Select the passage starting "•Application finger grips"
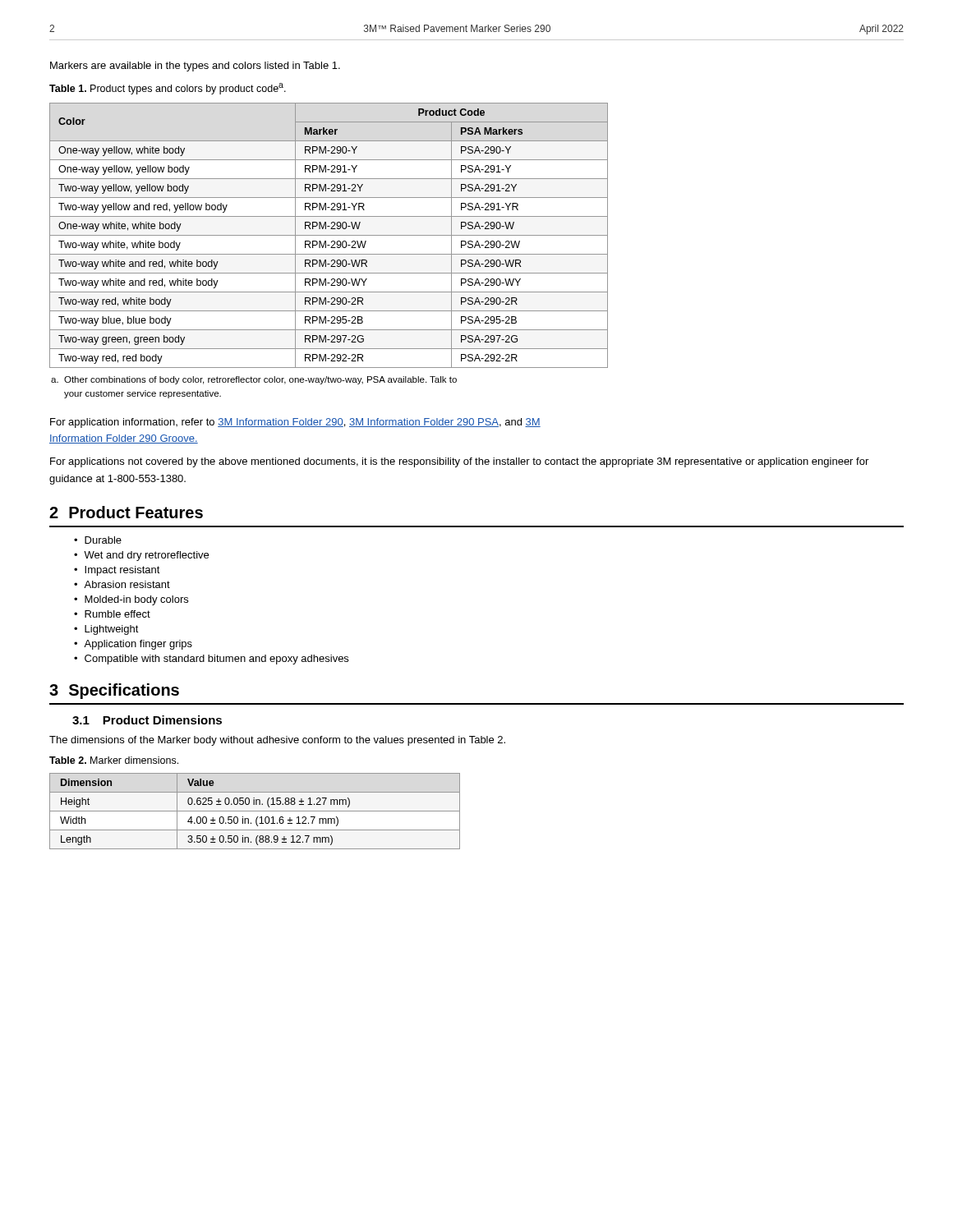Viewport: 953px width, 1232px height. click(133, 643)
